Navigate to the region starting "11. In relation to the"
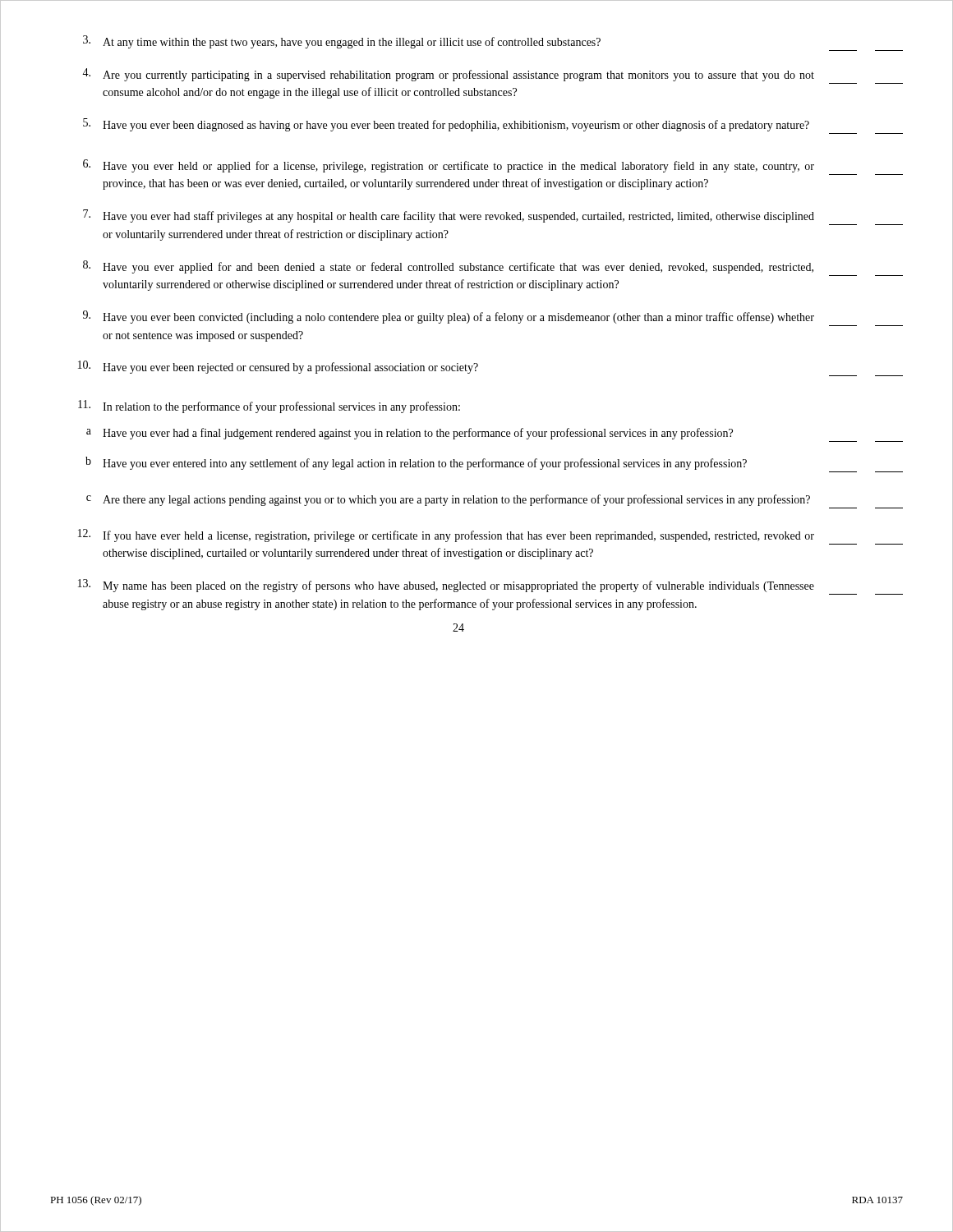The height and width of the screenshot is (1232, 953). 436,407
